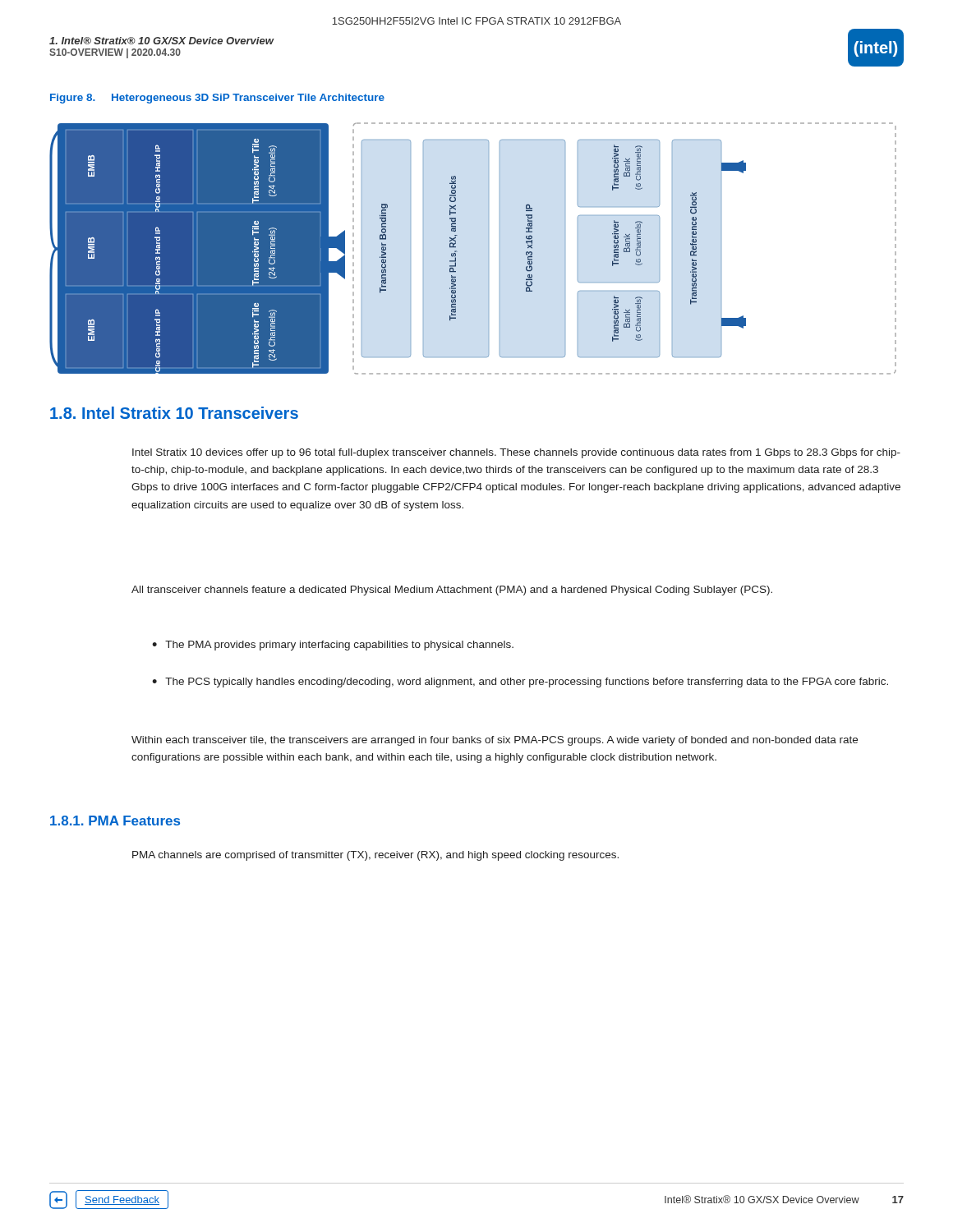Screen dimensions: 1232x953
Task: Find the block on this page that starts "Within each transceiver tile, the"
Action: pyautogui.click(x=518, y=748)
